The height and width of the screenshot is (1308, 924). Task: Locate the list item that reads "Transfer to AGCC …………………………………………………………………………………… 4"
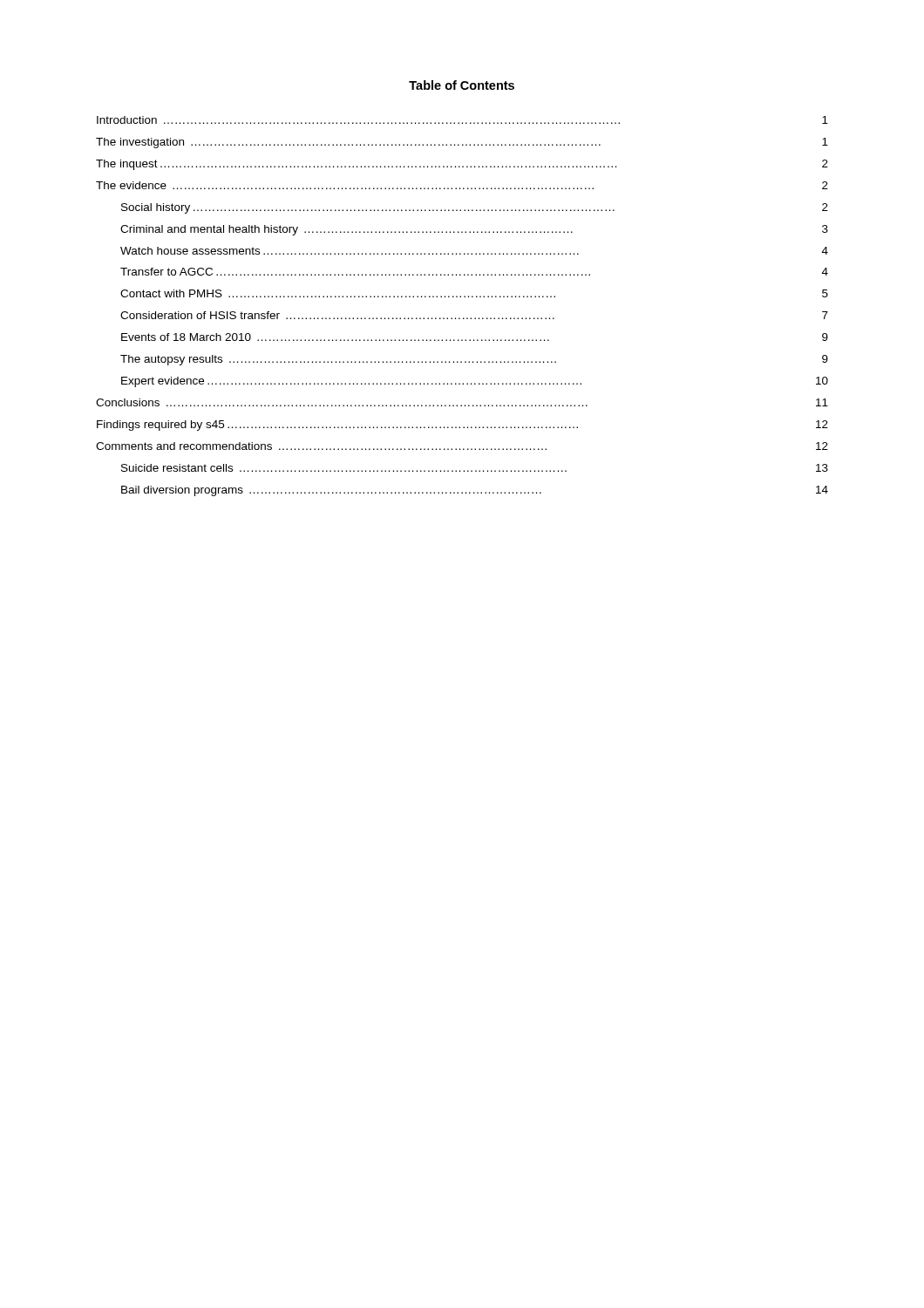coord(474,273)
